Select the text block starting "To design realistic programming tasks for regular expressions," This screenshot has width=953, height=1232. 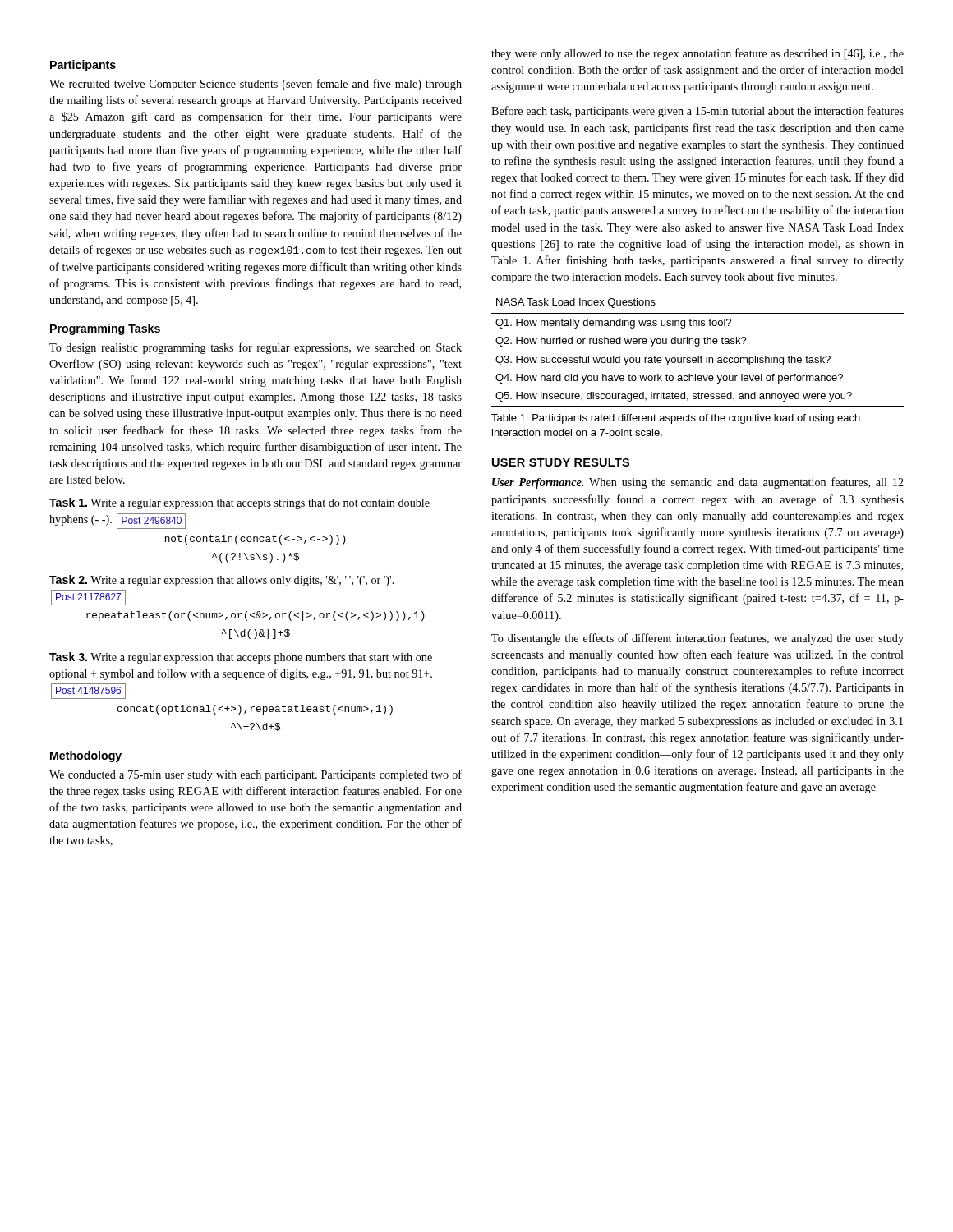255,414
